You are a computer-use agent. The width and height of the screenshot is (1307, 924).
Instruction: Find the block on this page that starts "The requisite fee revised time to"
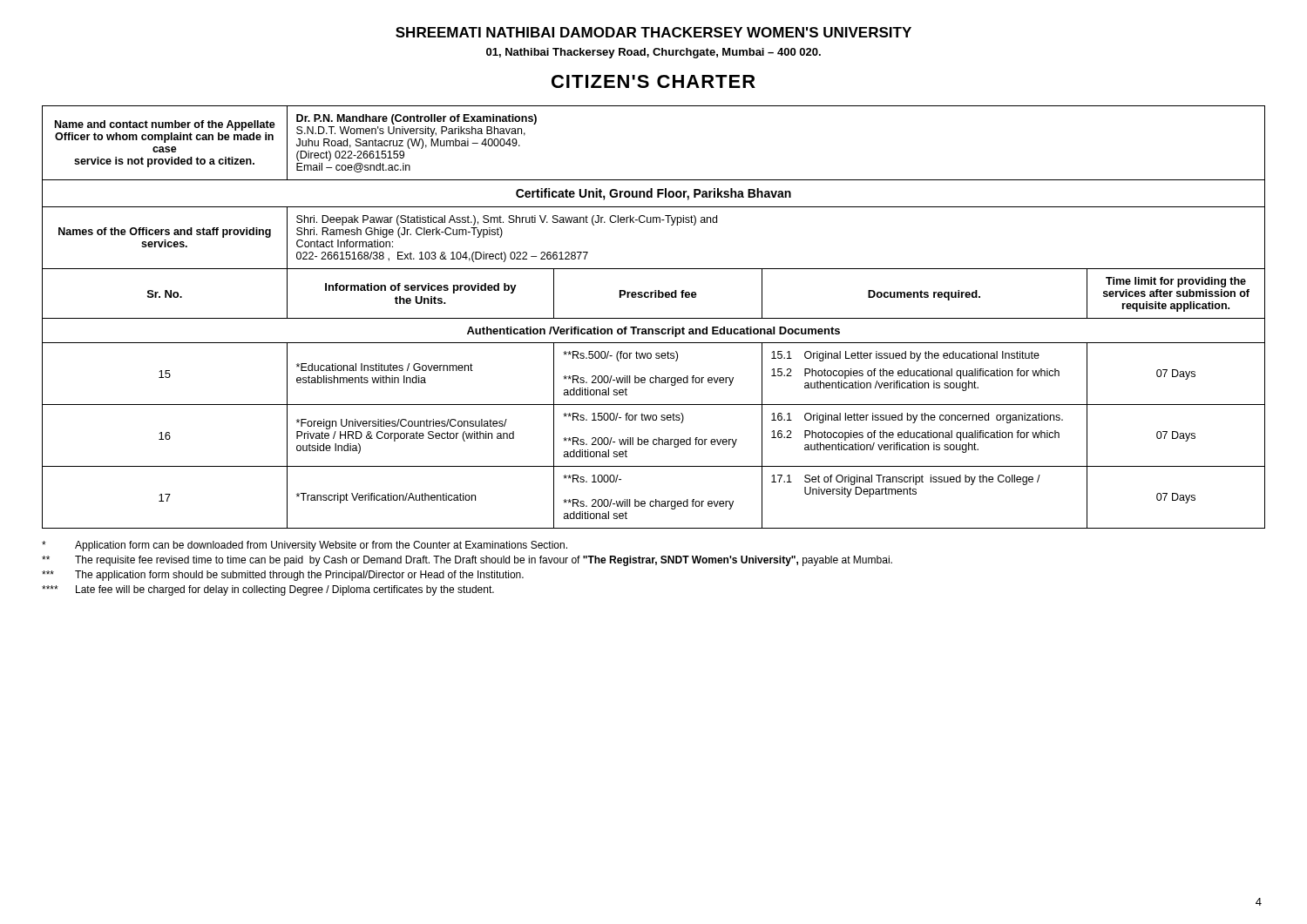[x=467, y=560]
